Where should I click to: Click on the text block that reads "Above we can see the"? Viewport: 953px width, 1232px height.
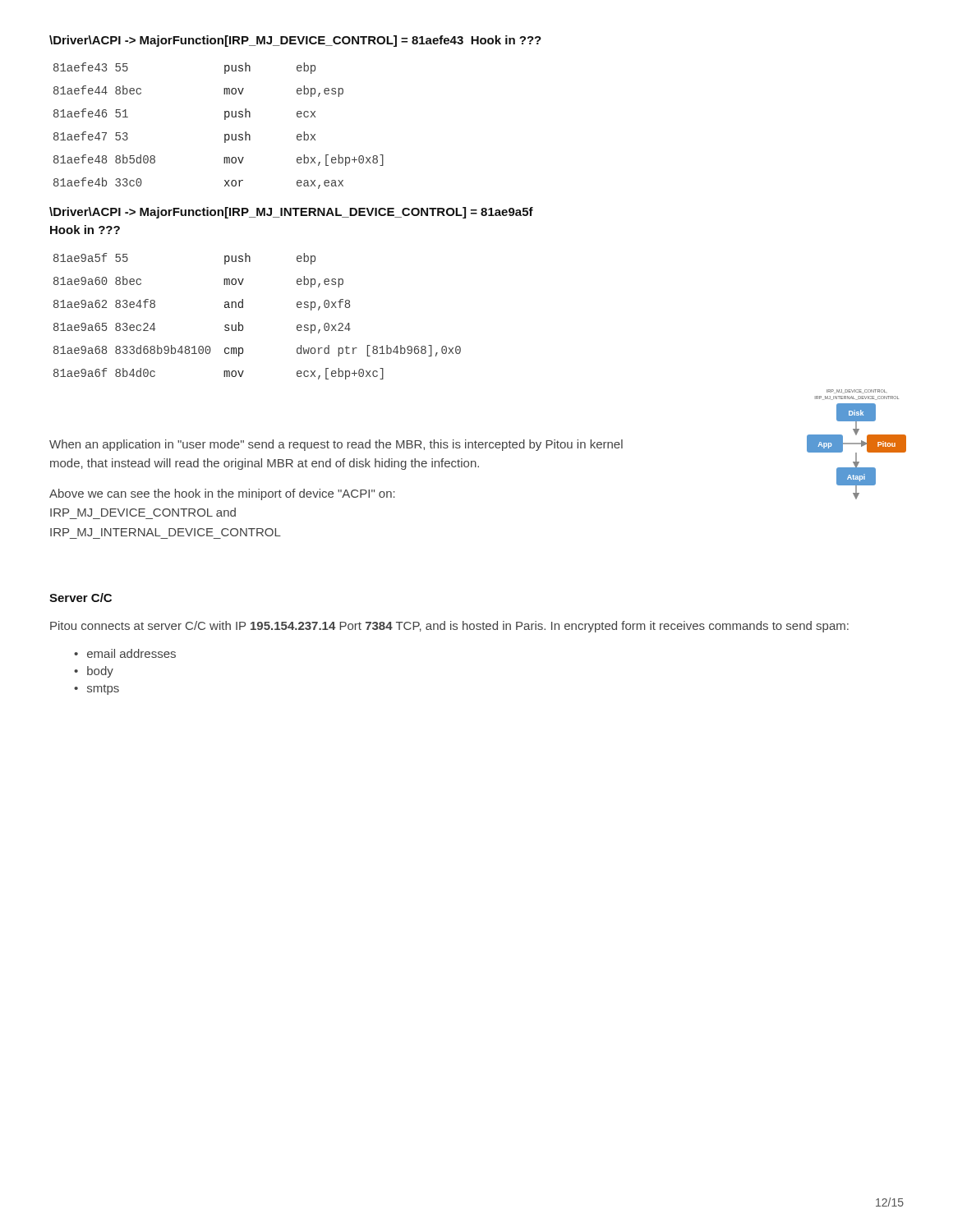click(x=223, y=512)
